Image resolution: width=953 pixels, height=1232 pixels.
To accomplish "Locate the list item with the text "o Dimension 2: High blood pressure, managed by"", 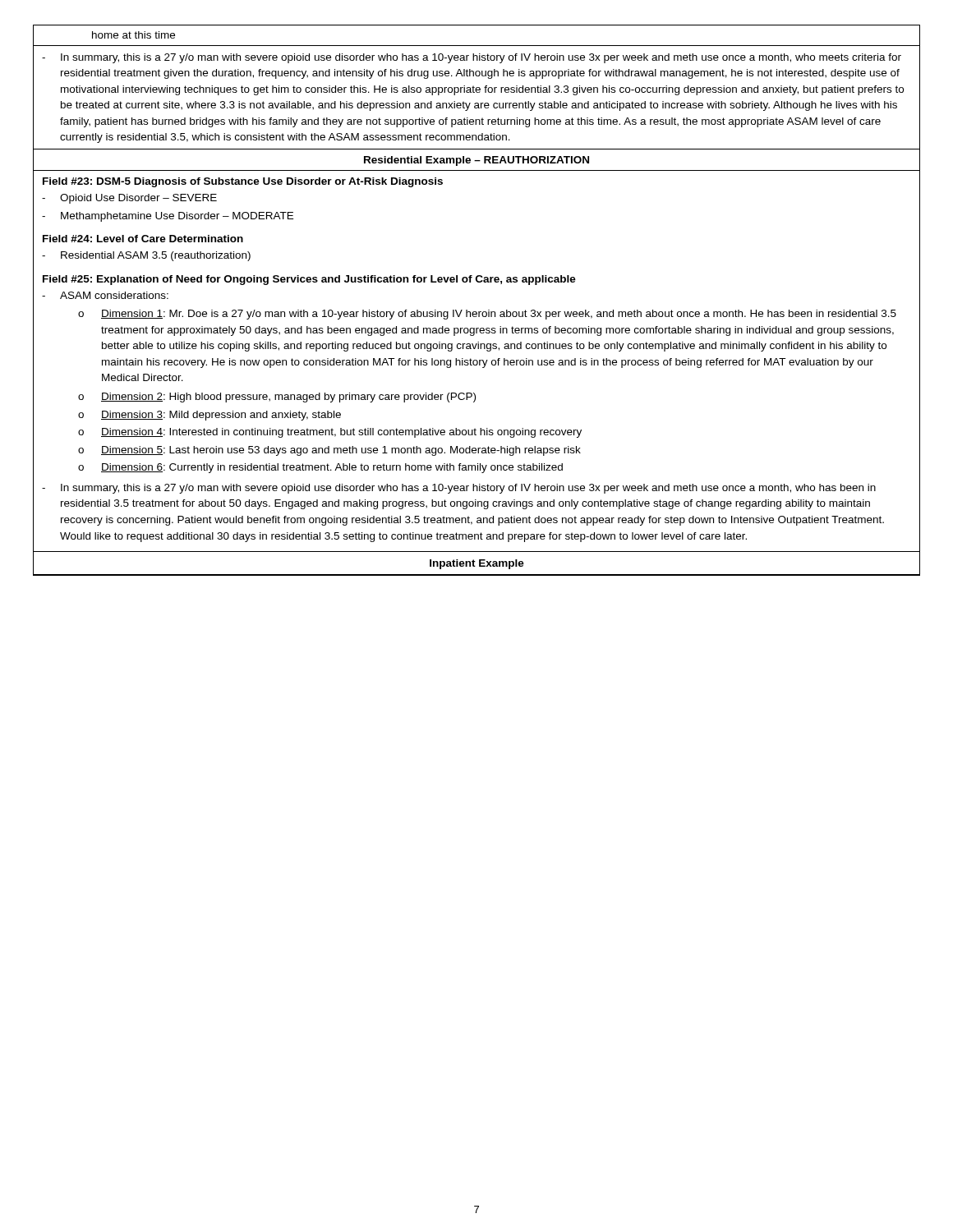I will tap(277, 397).
